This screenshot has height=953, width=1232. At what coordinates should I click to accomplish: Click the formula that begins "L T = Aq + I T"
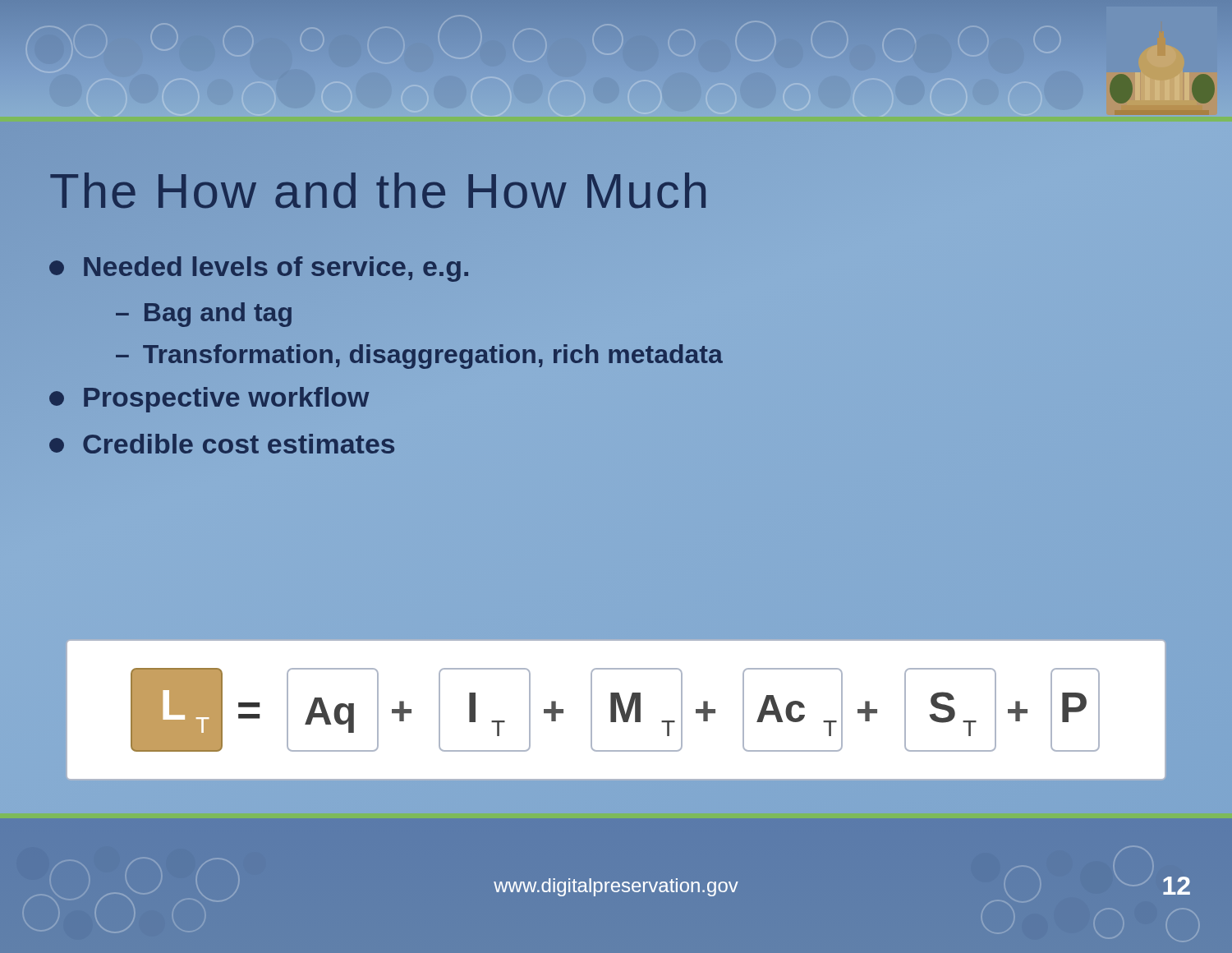[x=616, y=710]
